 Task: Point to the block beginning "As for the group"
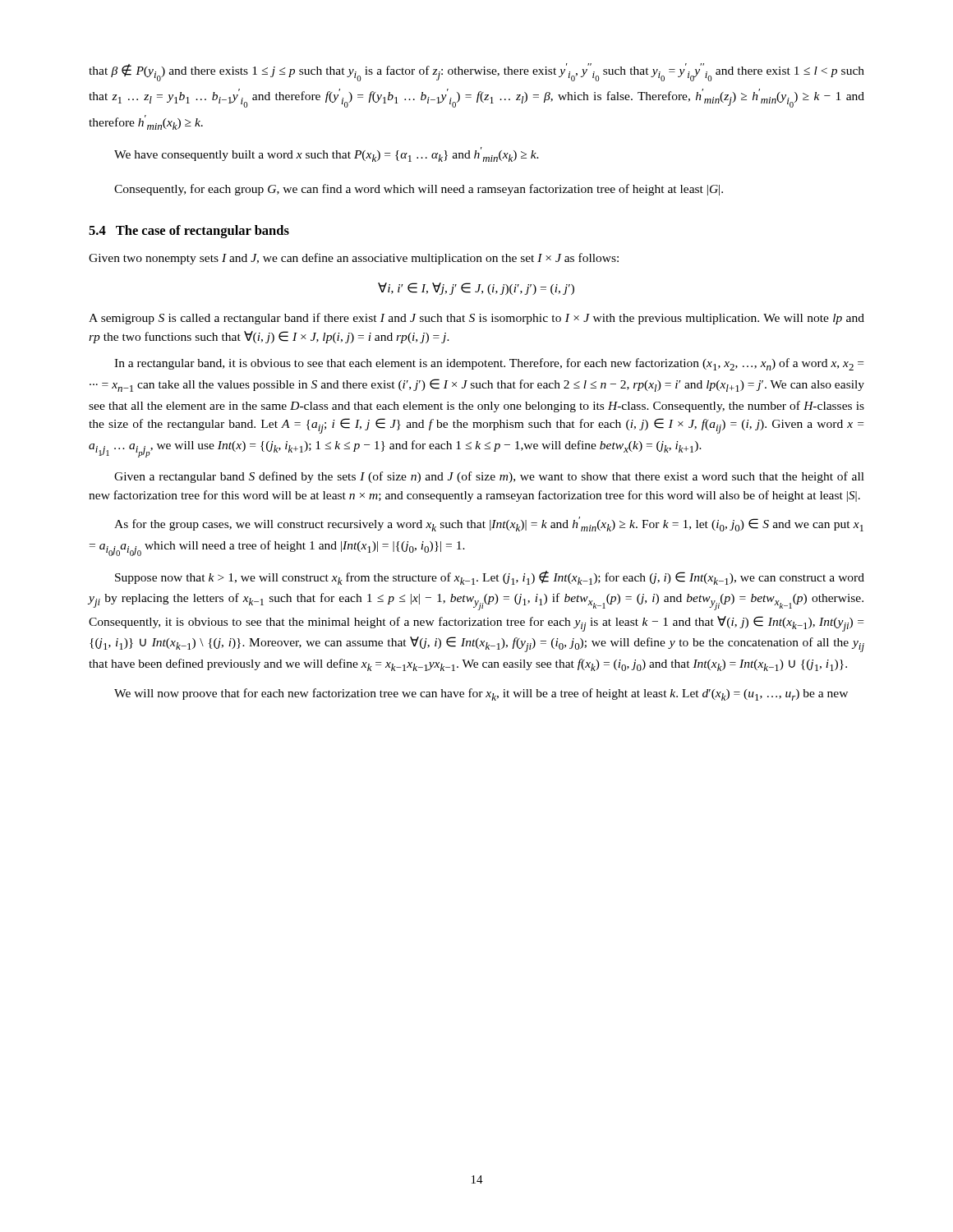click(476, 536)
